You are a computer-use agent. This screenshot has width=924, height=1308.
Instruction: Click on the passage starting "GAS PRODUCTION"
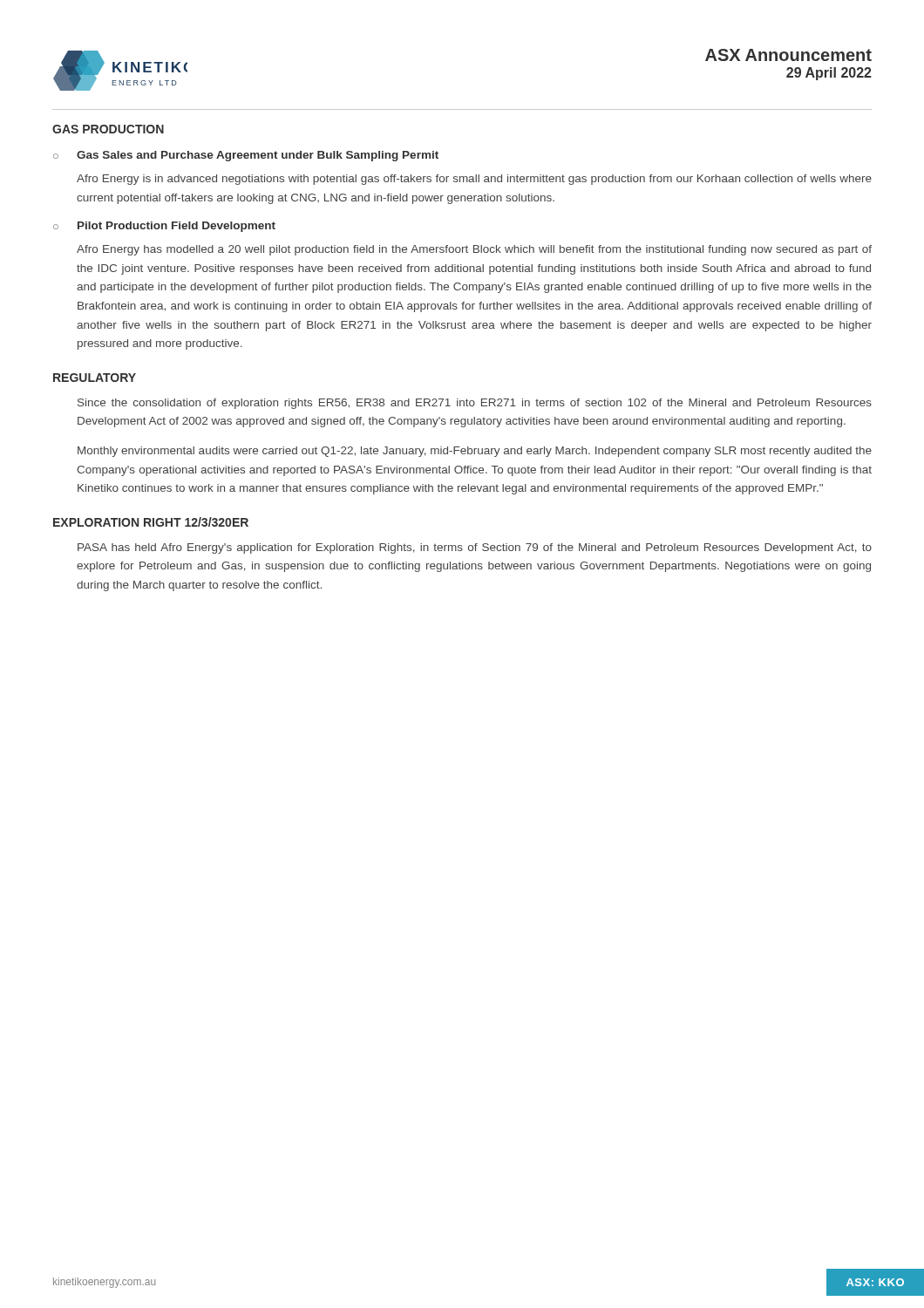tap(108, 129)
